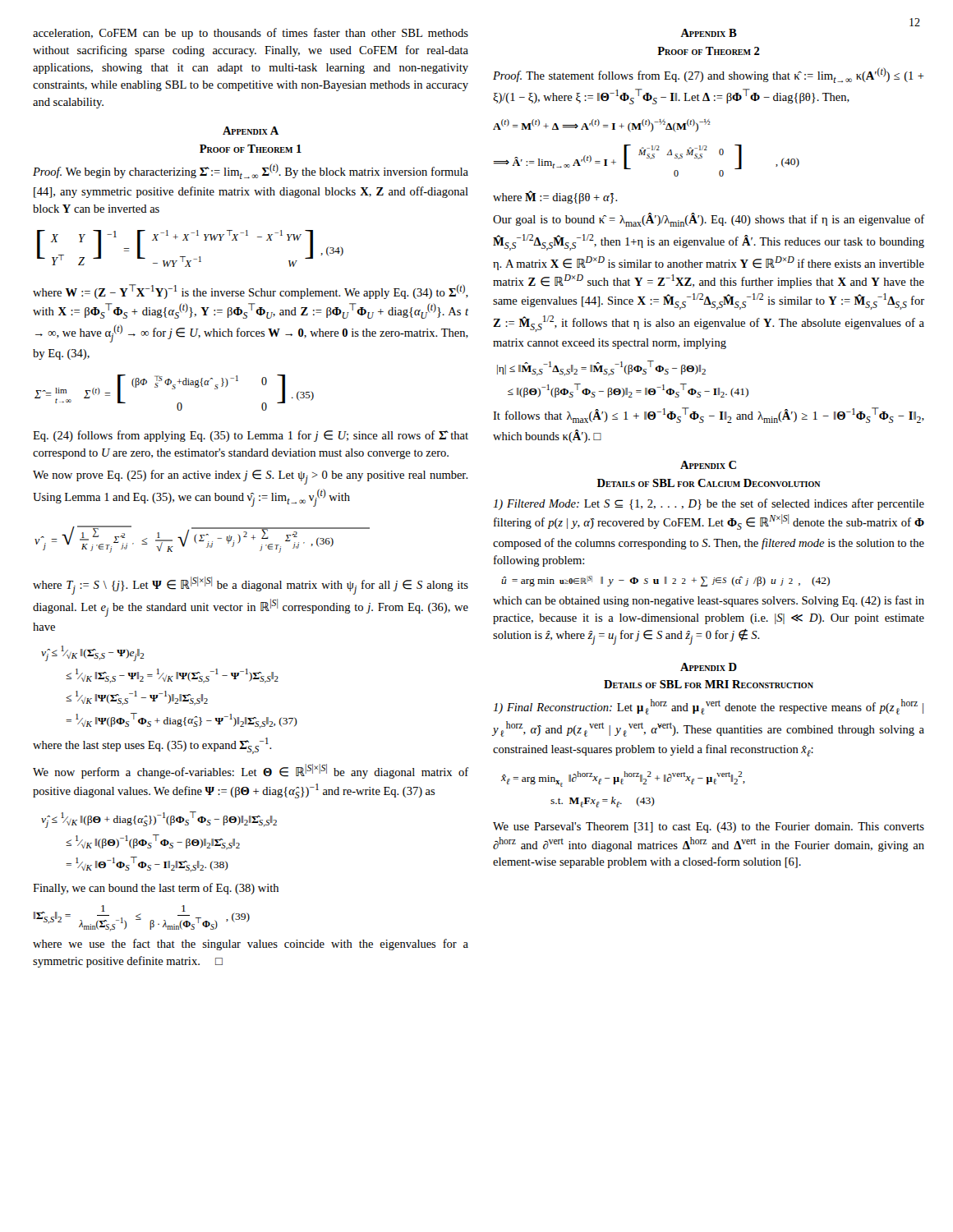Locate the formula with the text "|η| ≤ ‖M̂S,S−1ΔS,S‖2 = ‖M̂S,S−1(βΦS⊤ΦS − βΘ)‖2 ≤"
The image size is (953, 1232).
(x=709, y=379)
